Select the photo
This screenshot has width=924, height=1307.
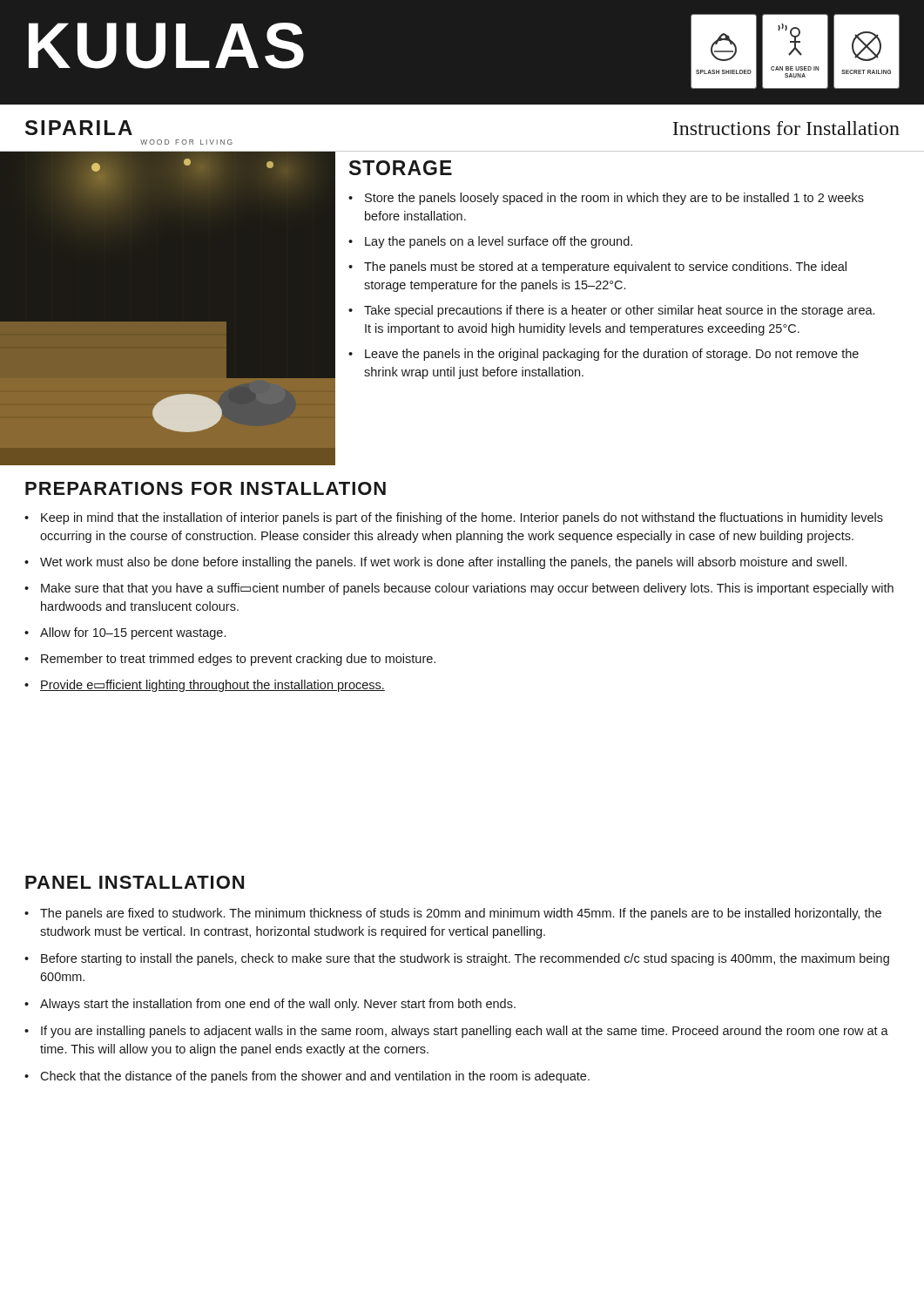(x=168, y=308)
